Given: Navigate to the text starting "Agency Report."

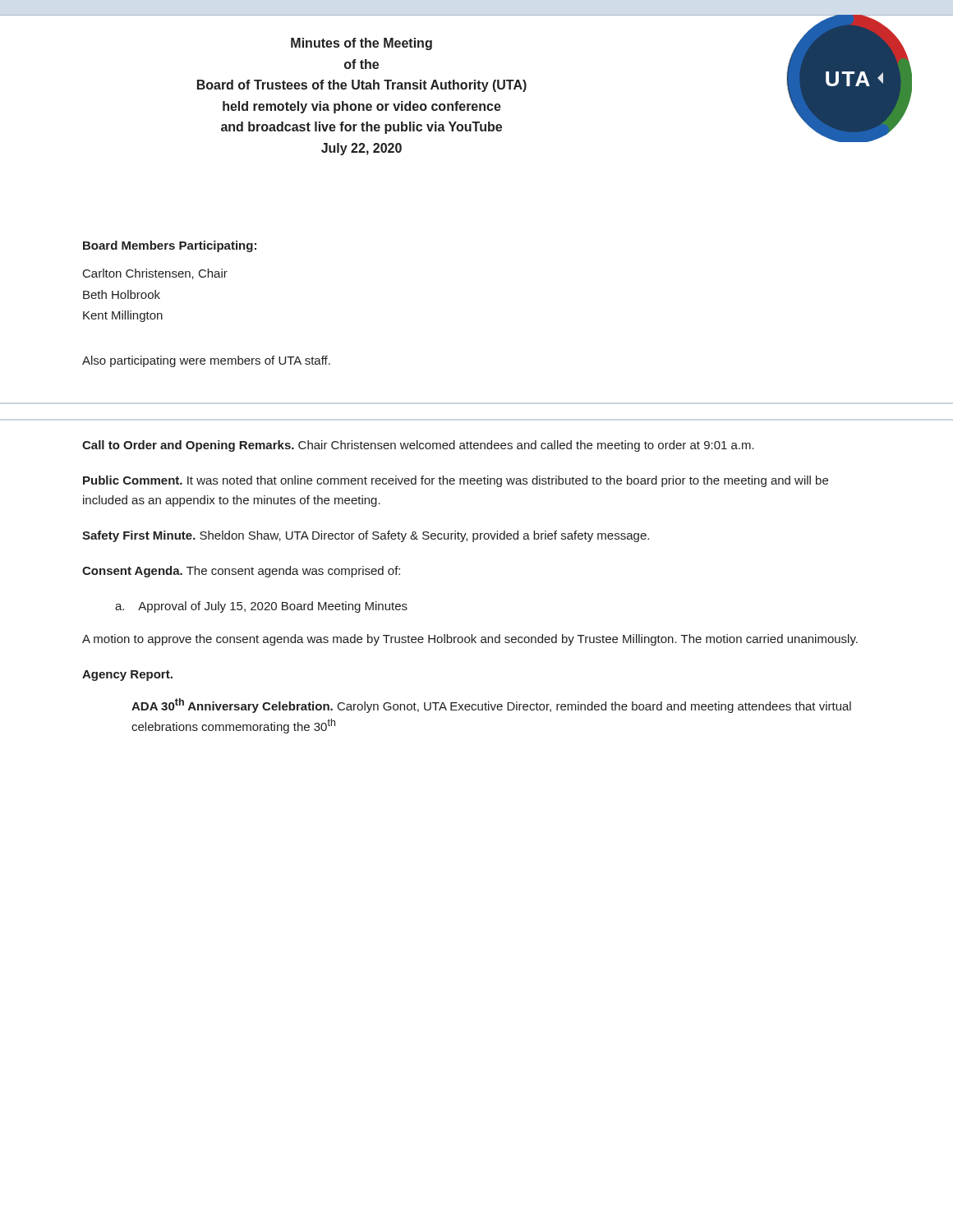Looking at the screenshot, I should (x=128, y=674).
